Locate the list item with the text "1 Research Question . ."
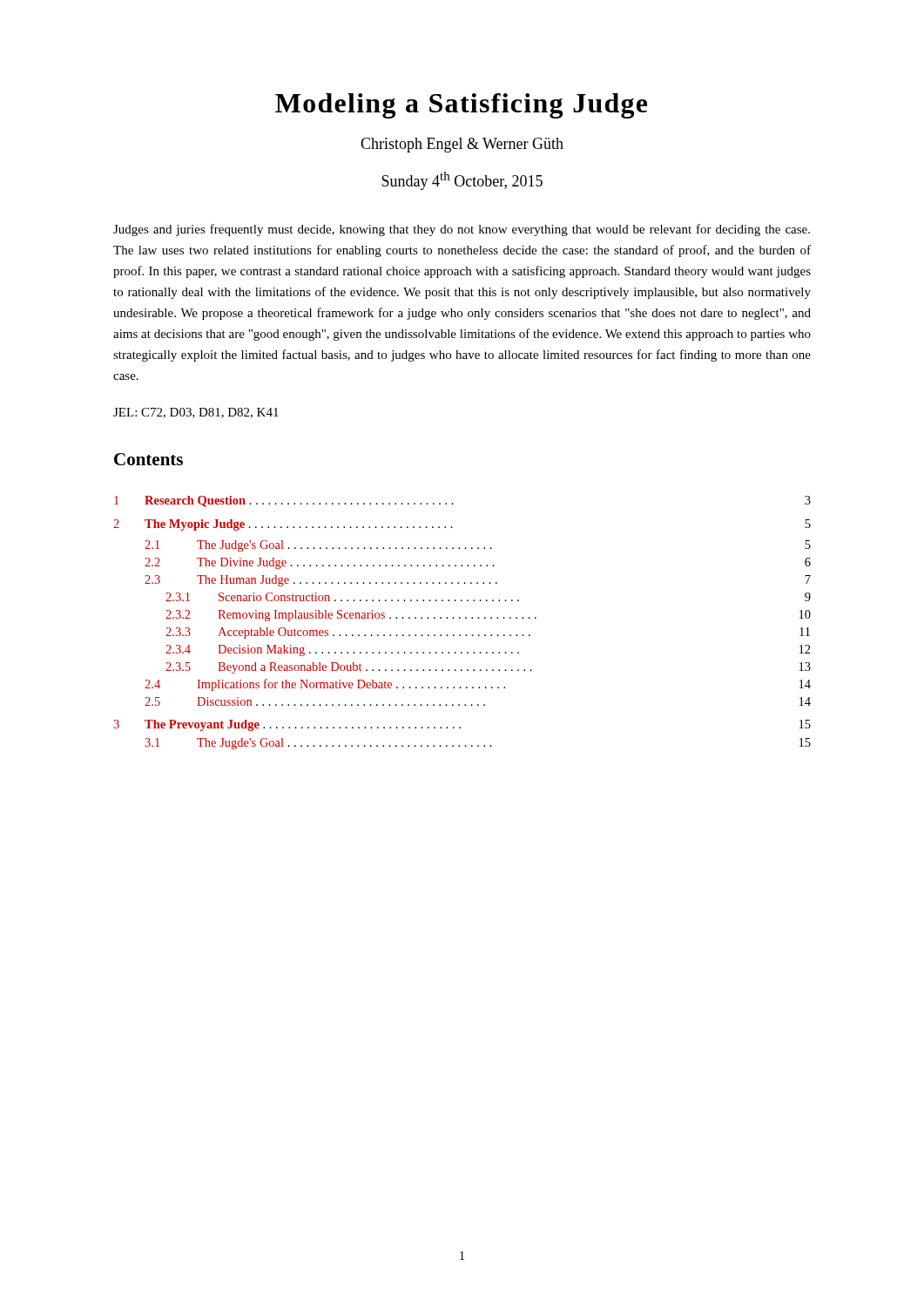924x1307 pixels. pyautogui.click(x=462, y=498)
